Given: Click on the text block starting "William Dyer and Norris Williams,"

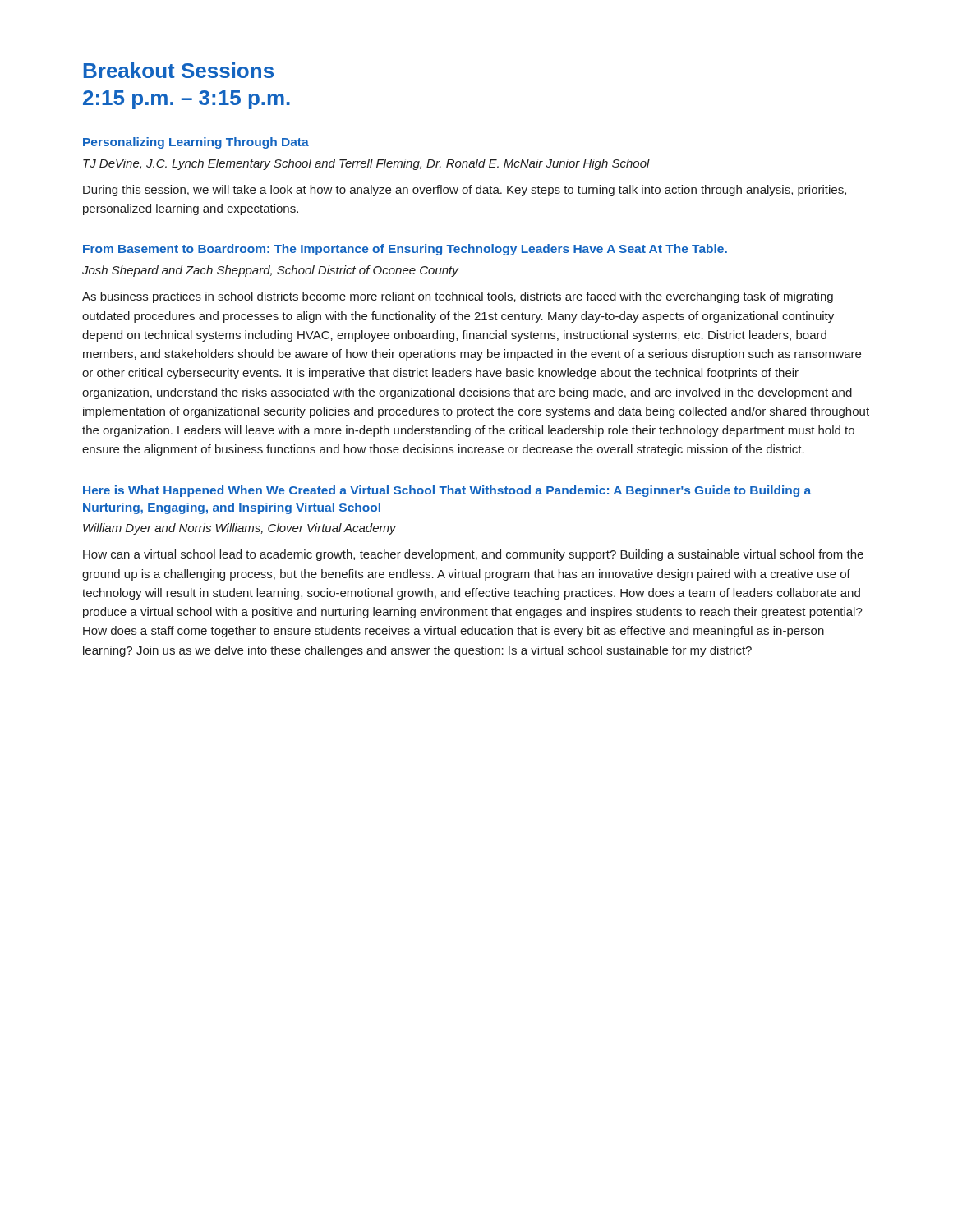Looking at the screenshot, I should pos(239,528).
